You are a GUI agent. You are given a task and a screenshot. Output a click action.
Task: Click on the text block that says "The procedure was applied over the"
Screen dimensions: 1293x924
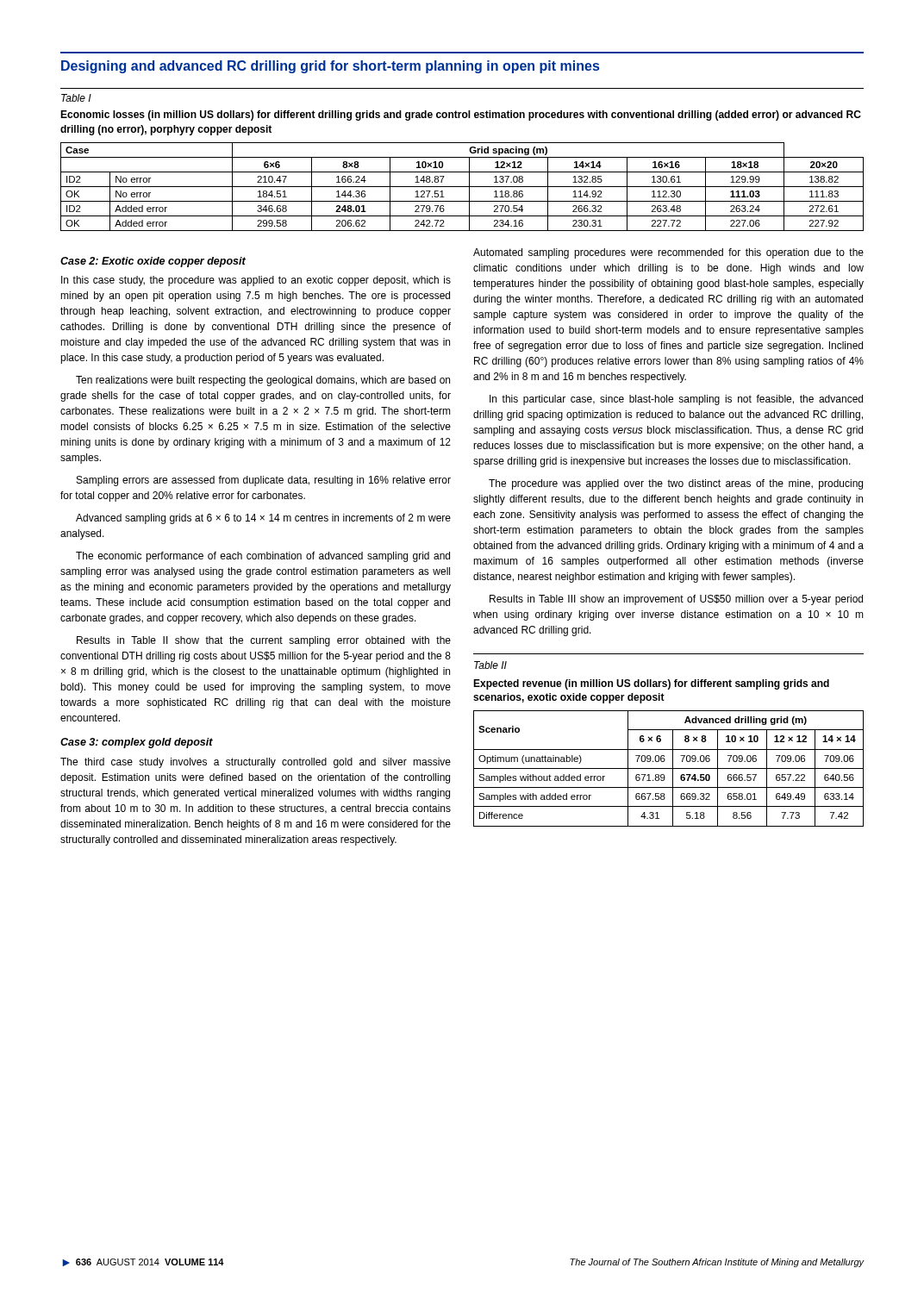click(668, 530)
